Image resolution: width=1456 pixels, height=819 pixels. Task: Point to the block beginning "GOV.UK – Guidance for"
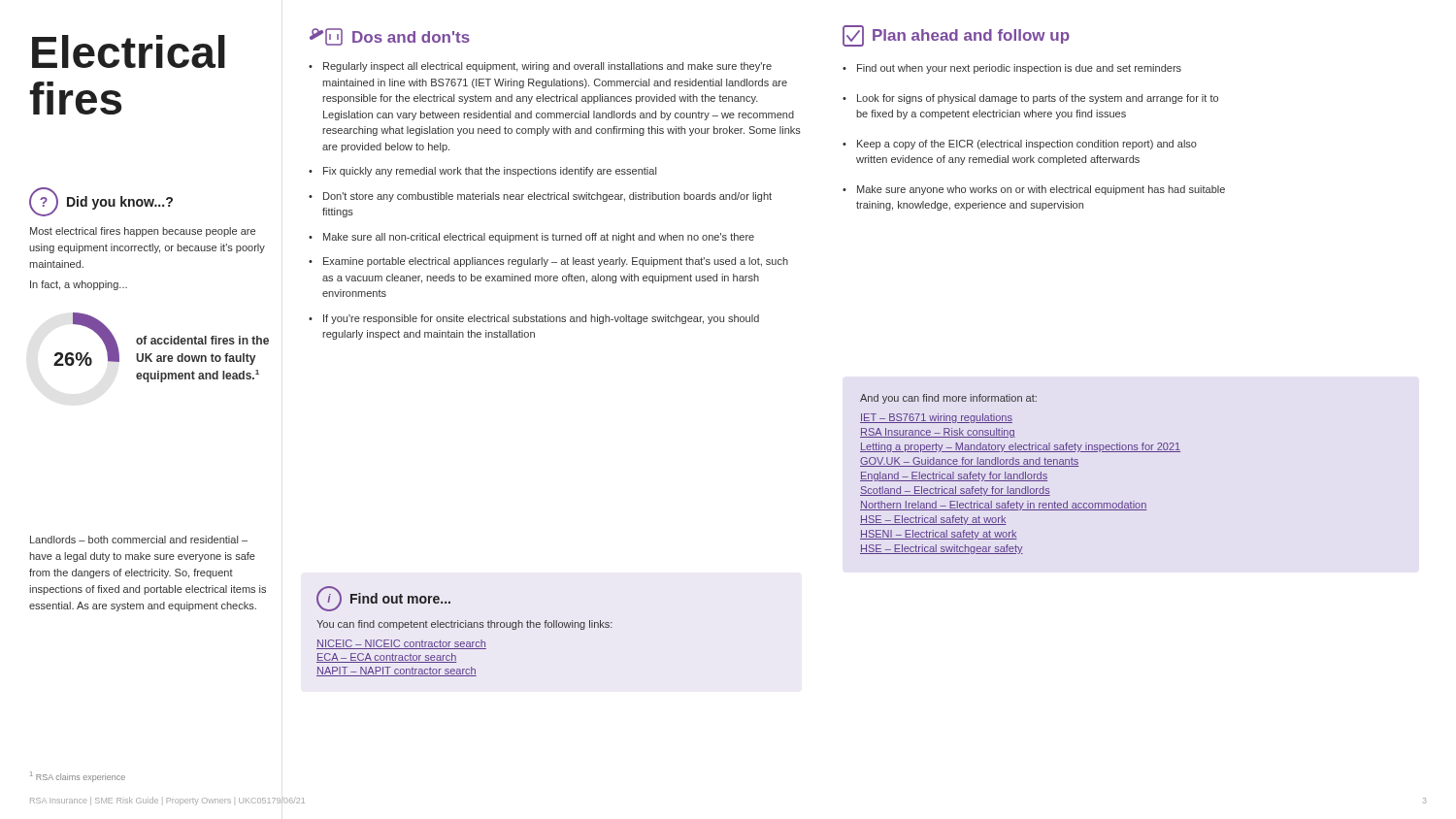click(x=969, y=461)
